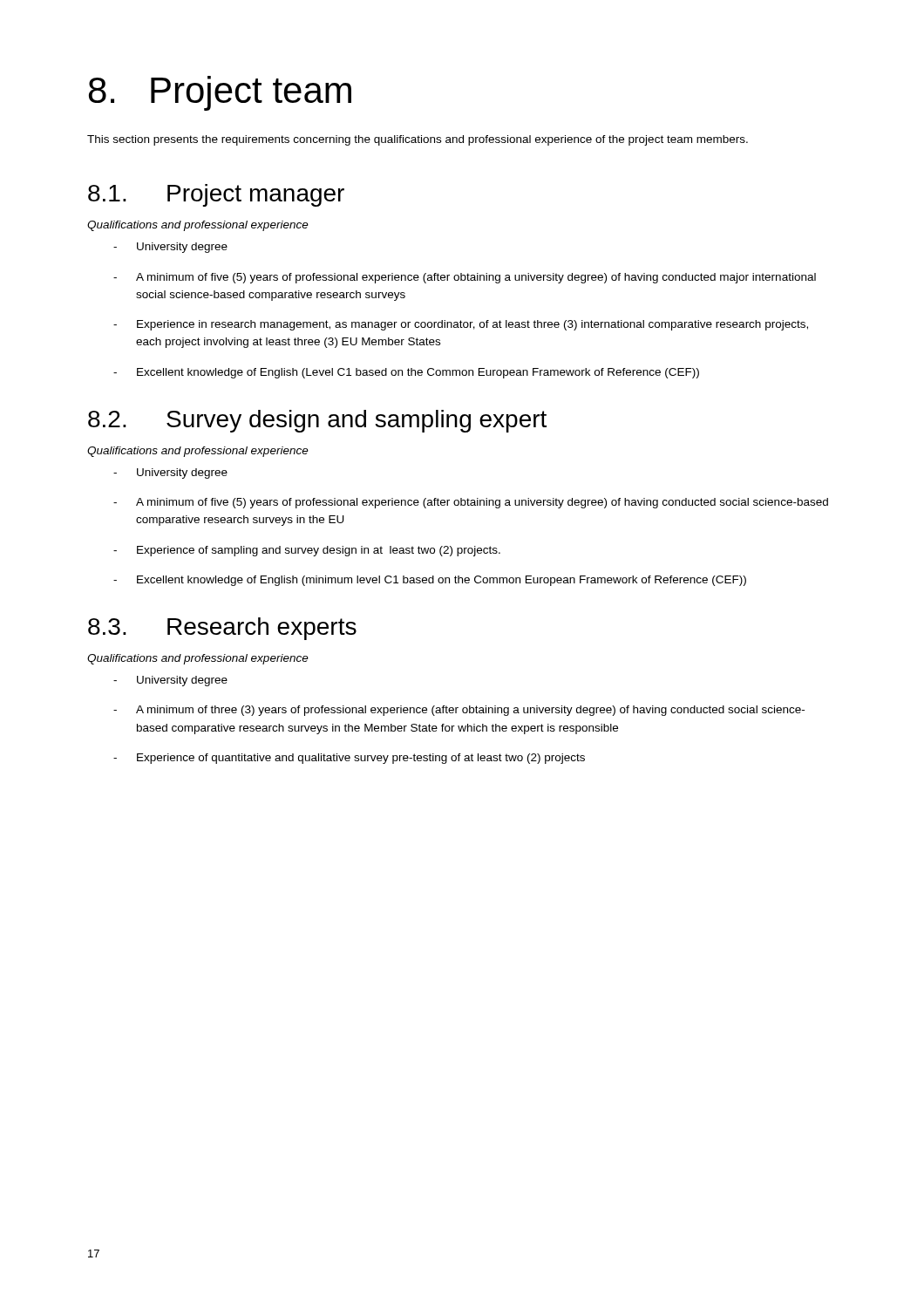Navigate to the text starting "8.Project team"
The image size is (924, 1308).
tap(220, 93)
